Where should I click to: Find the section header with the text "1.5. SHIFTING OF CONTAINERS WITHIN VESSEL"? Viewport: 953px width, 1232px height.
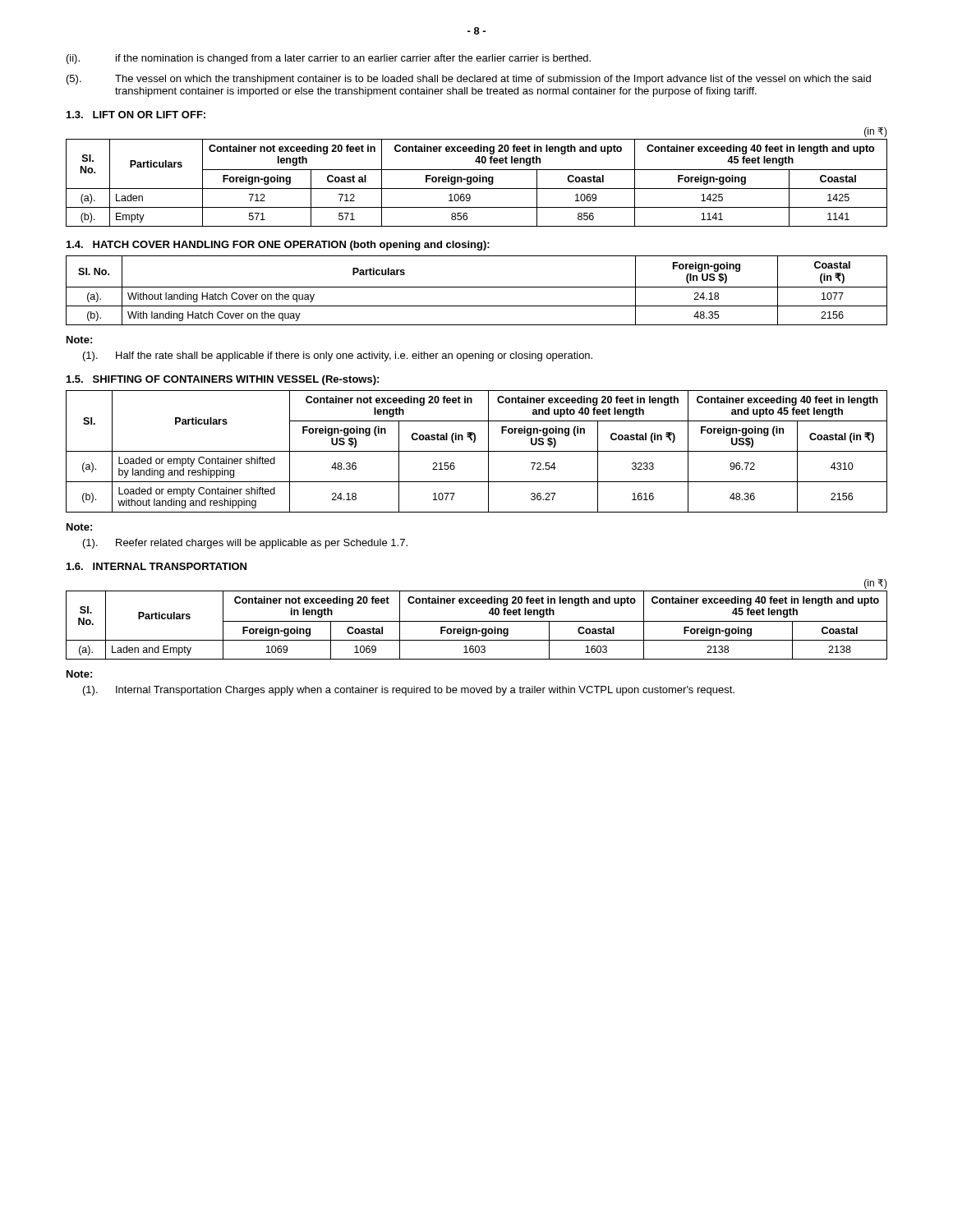(x=223, y=379)
